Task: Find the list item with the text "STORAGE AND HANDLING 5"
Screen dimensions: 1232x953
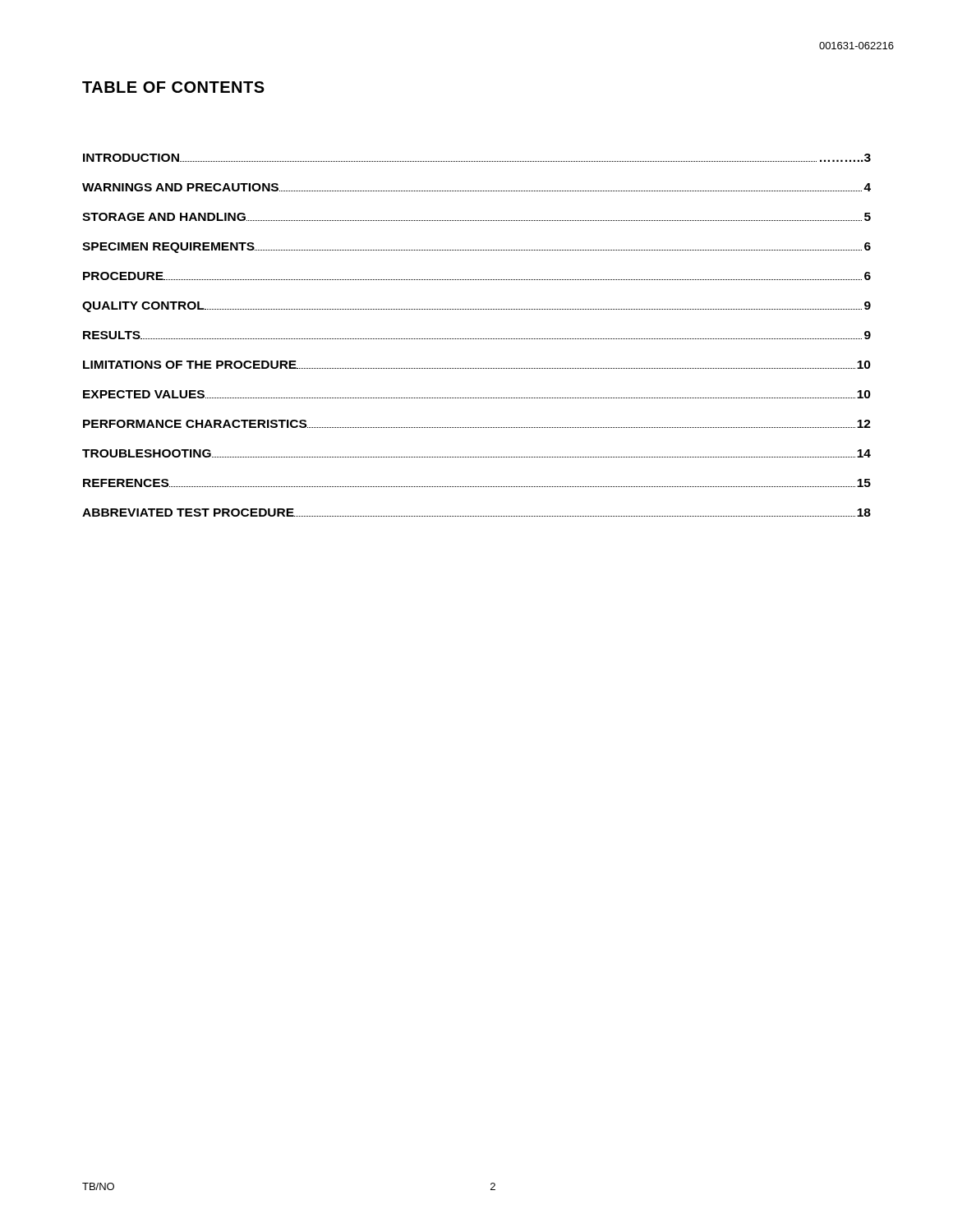Action: click(476, 217)
